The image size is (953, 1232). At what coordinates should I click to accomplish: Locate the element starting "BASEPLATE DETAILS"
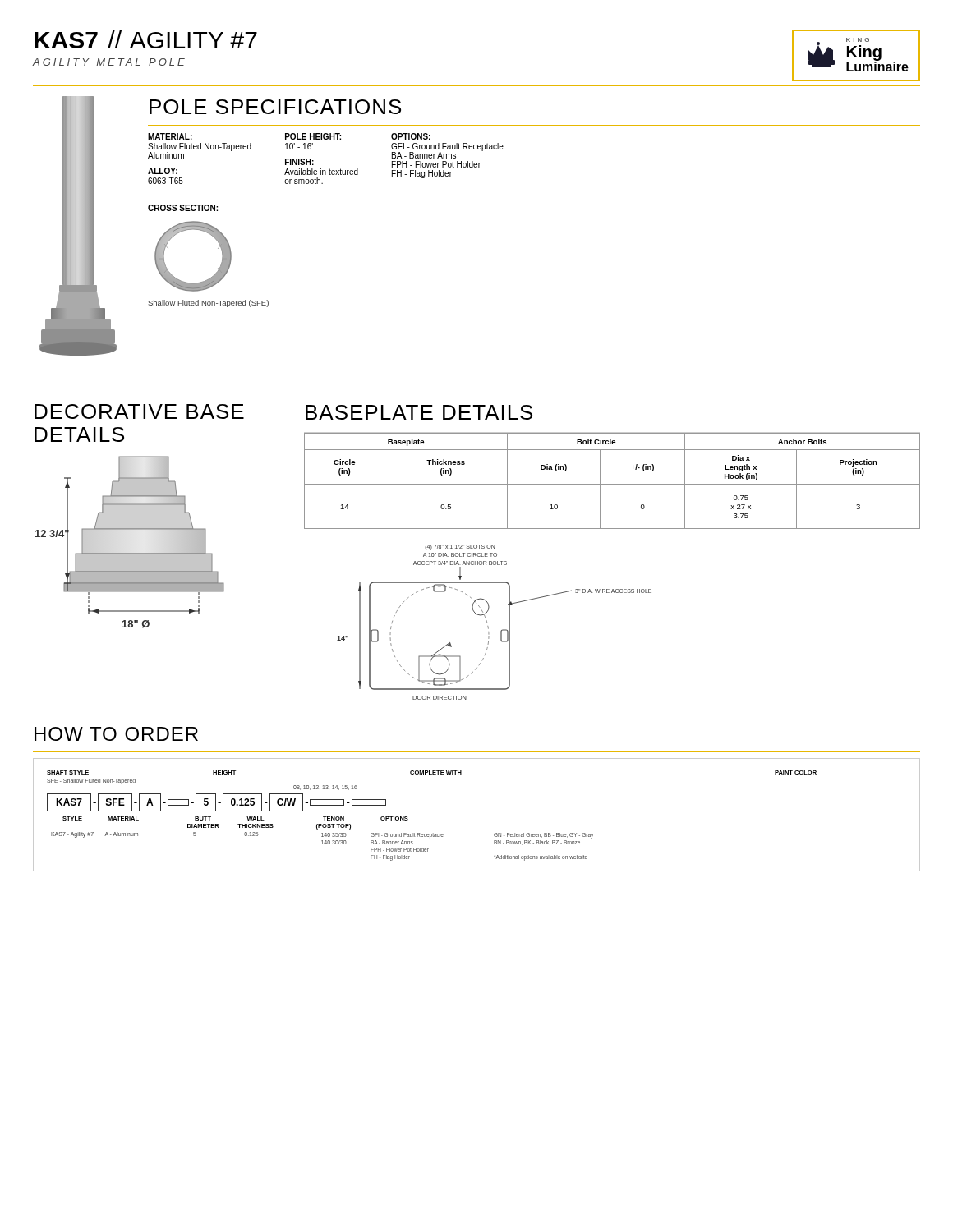pyautogui.click(x=419, y=412)
